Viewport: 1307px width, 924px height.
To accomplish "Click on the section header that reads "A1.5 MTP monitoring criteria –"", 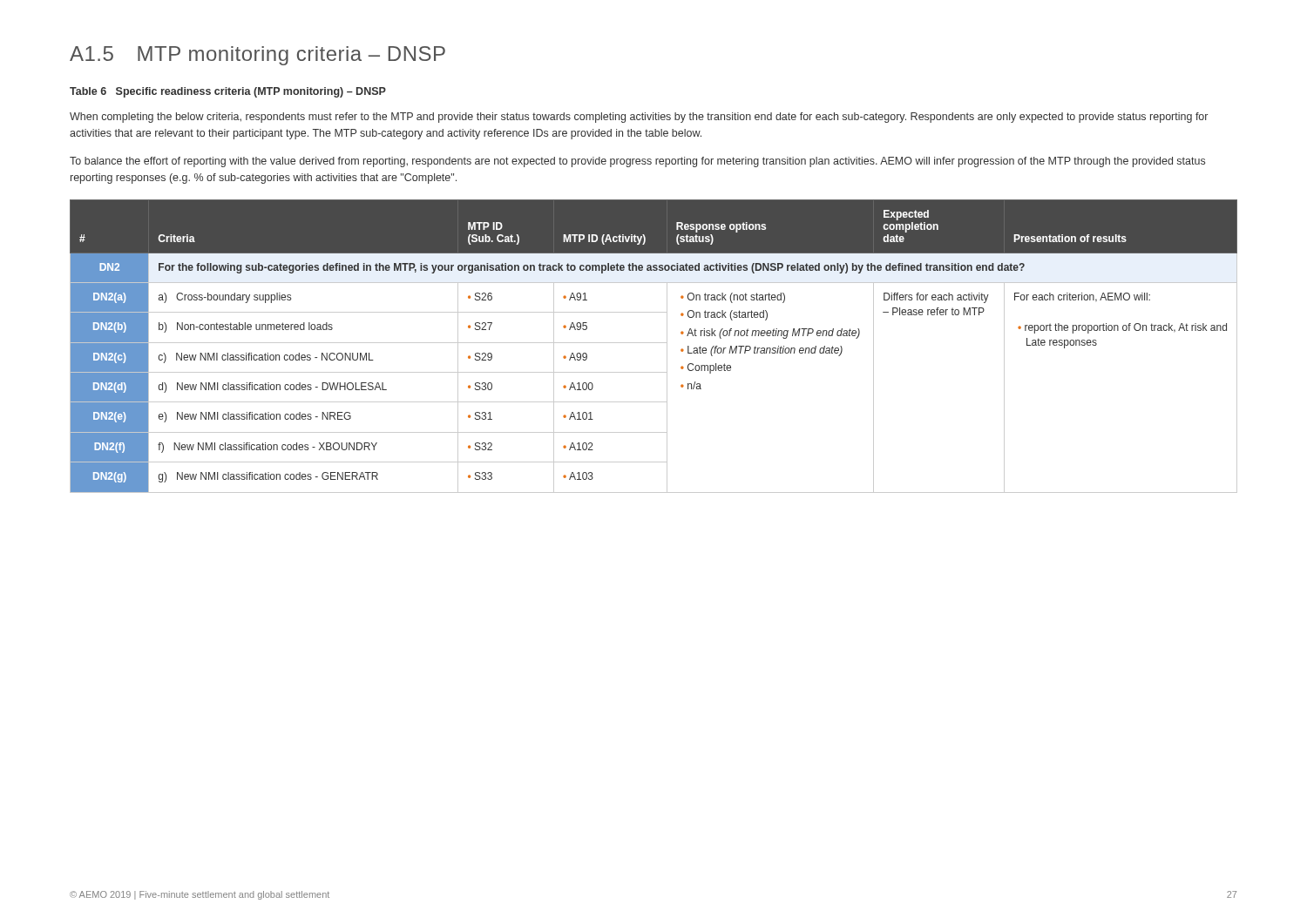I will click(x=257, y=56).
